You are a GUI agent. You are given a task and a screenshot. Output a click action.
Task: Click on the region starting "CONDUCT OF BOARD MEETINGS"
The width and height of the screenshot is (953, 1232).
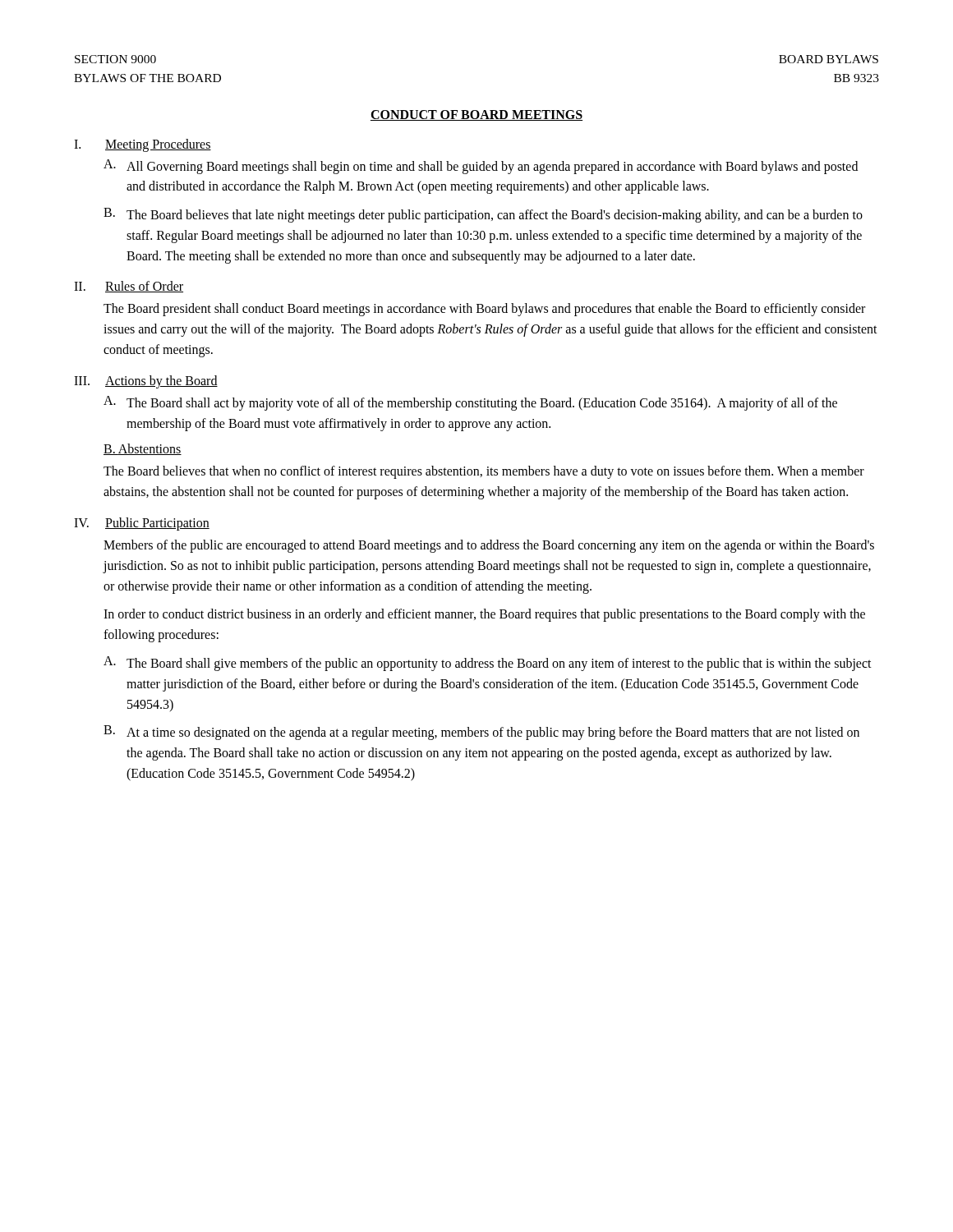point(476,114)
